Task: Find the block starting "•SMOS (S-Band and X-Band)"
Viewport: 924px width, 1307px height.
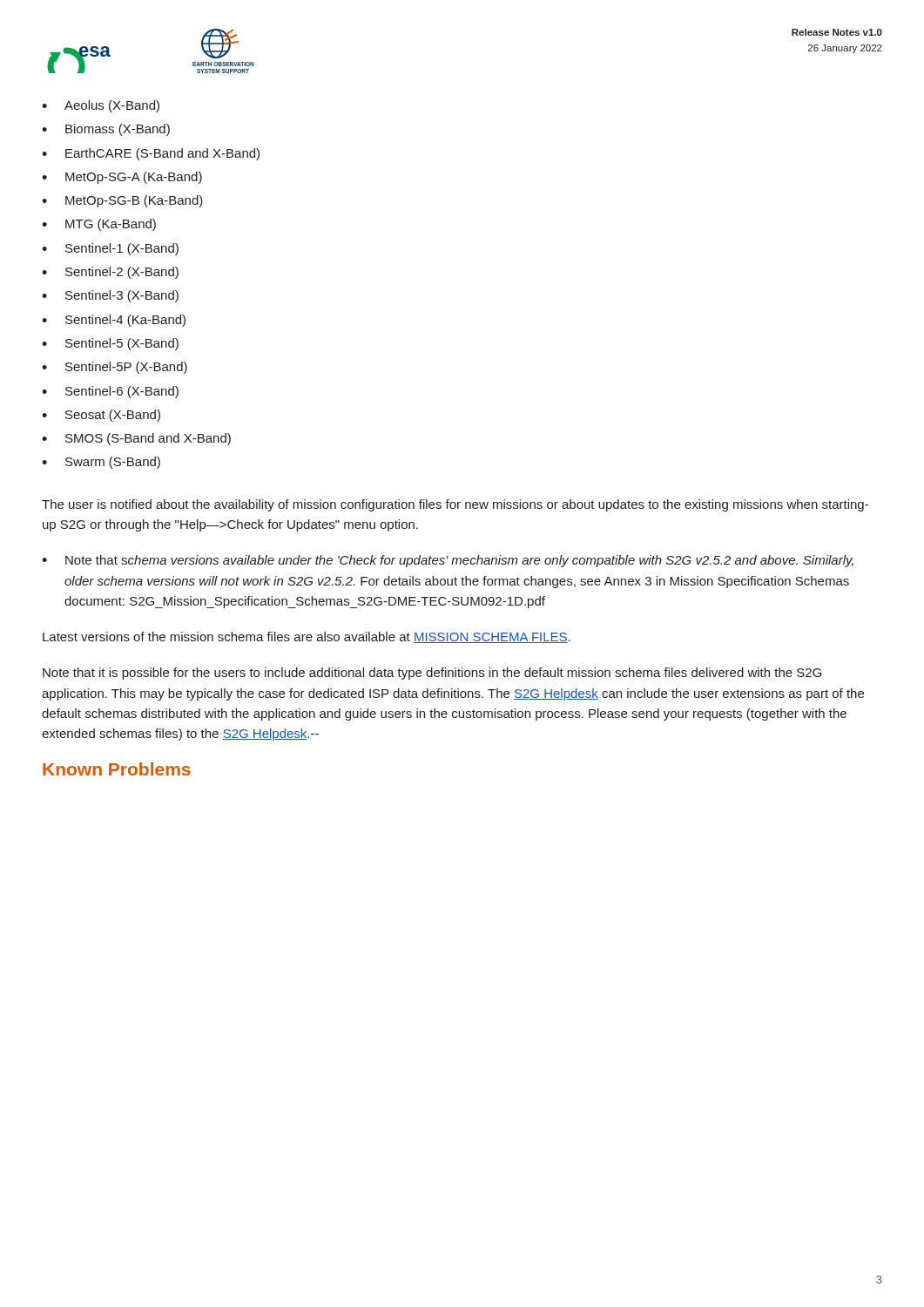Action: coord(137,439)
